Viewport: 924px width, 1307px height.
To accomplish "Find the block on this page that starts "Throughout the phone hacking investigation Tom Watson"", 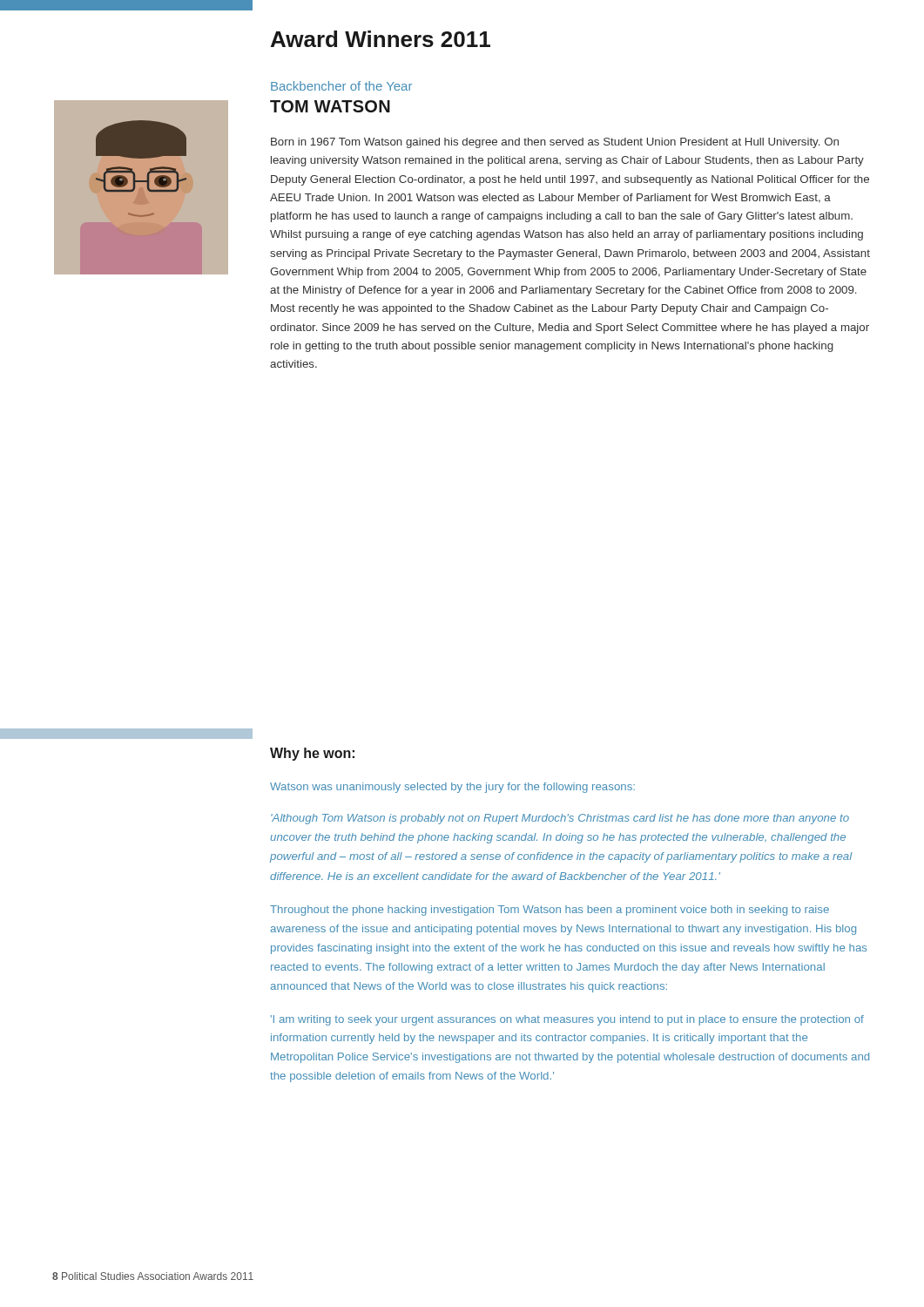I will (569, 947).
